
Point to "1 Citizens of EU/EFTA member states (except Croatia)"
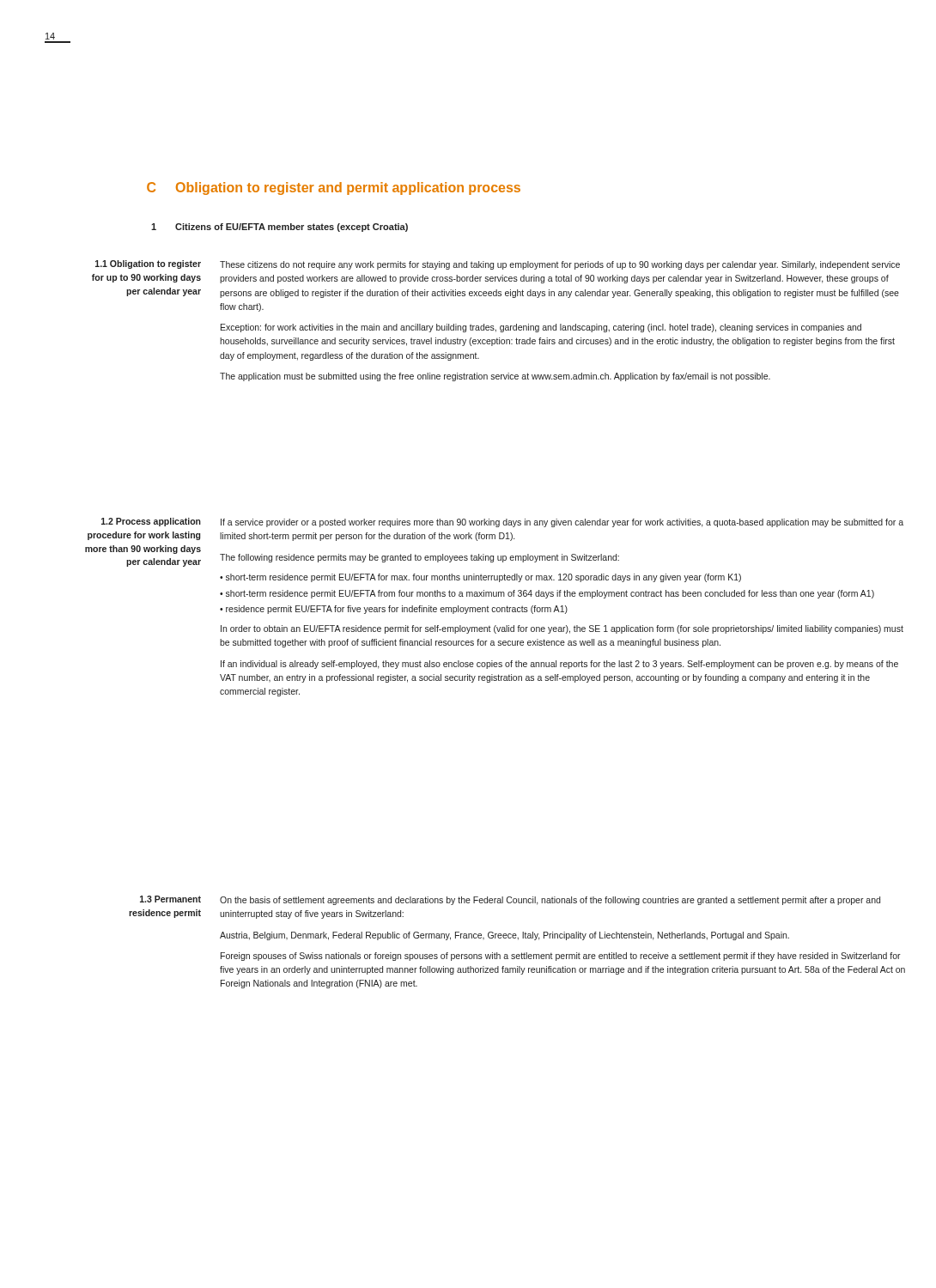pyautogui.click(x=226, y=227)
